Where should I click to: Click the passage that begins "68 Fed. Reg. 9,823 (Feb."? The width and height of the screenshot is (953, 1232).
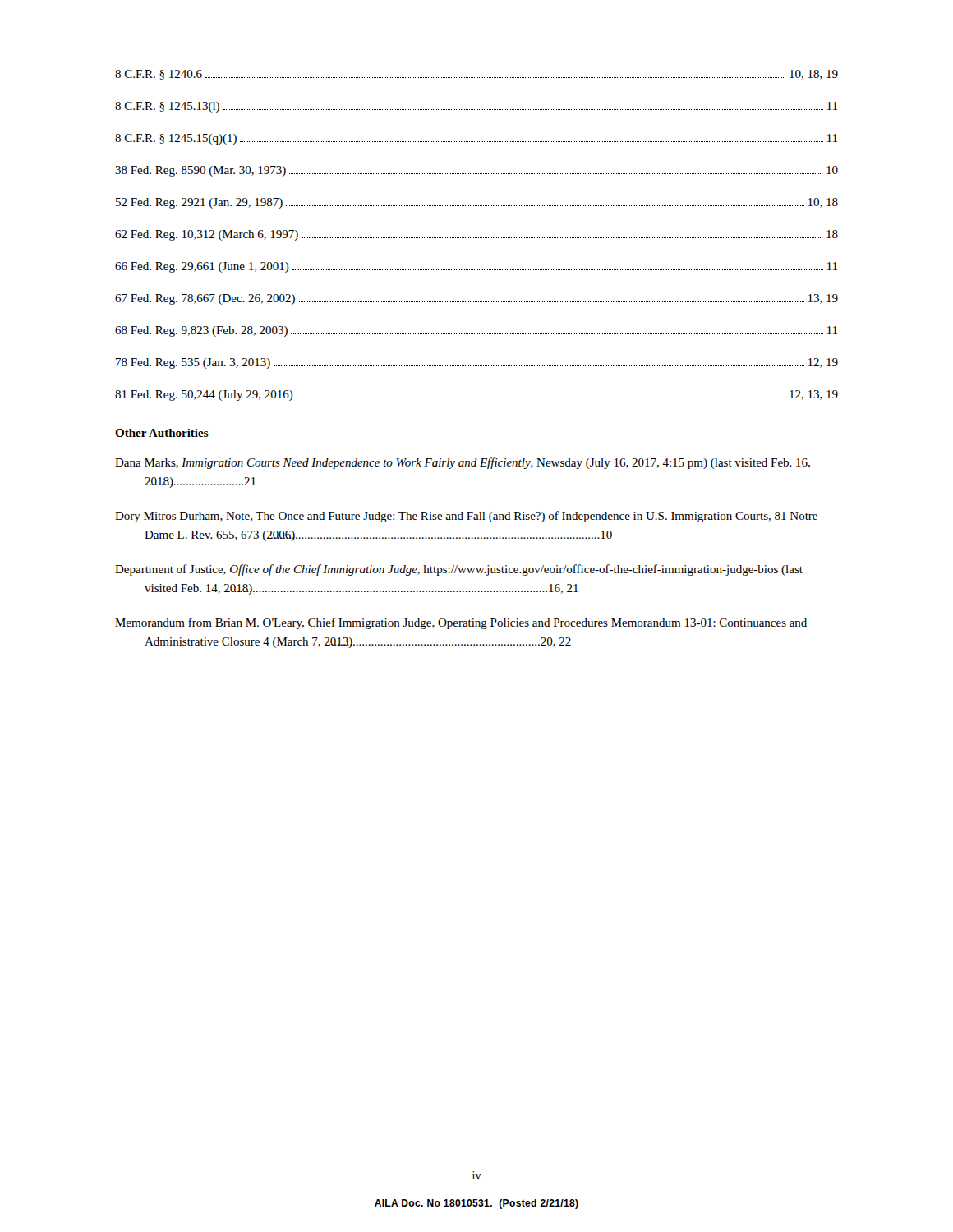476,331
